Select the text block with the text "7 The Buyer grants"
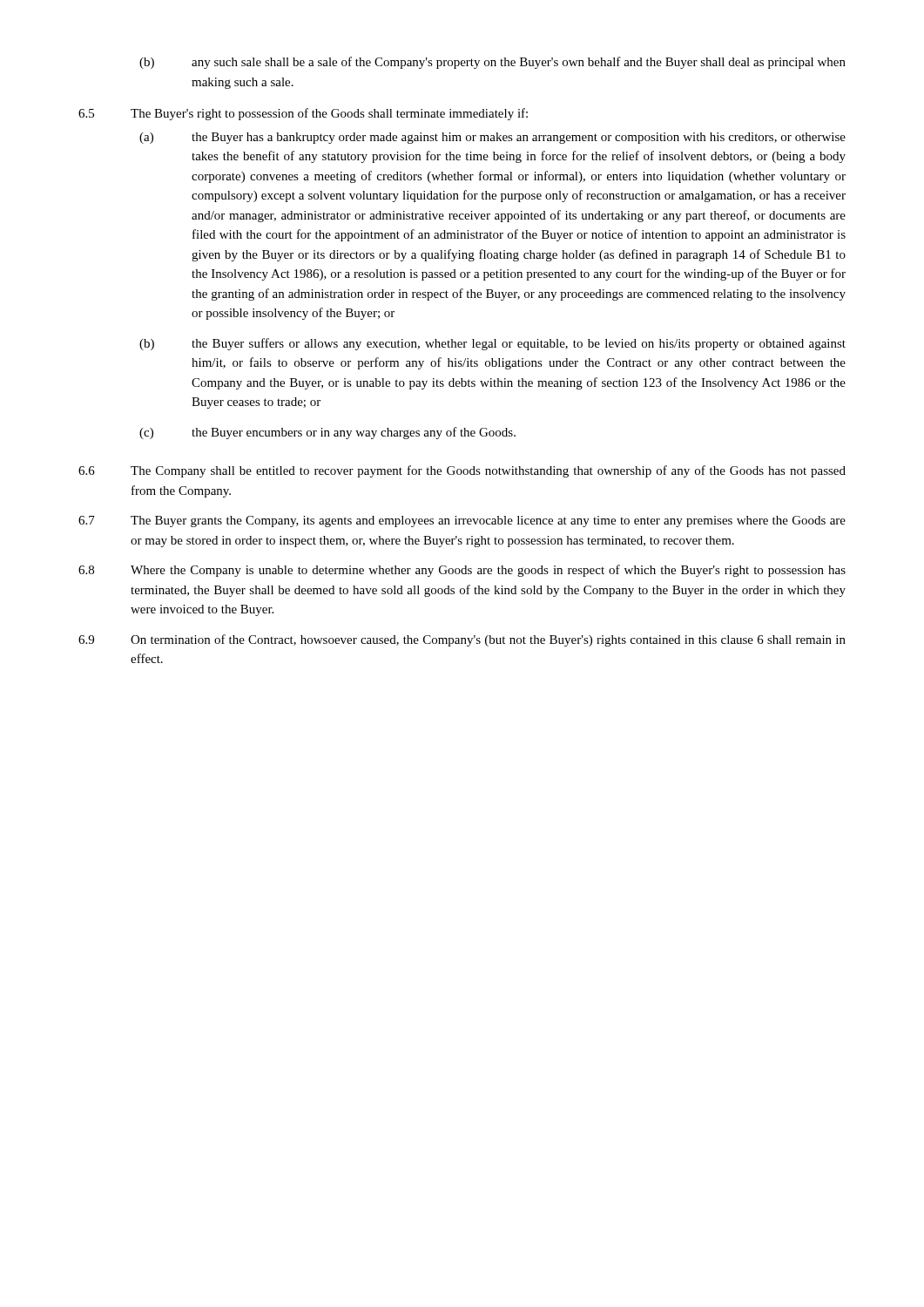 [462, 530]
